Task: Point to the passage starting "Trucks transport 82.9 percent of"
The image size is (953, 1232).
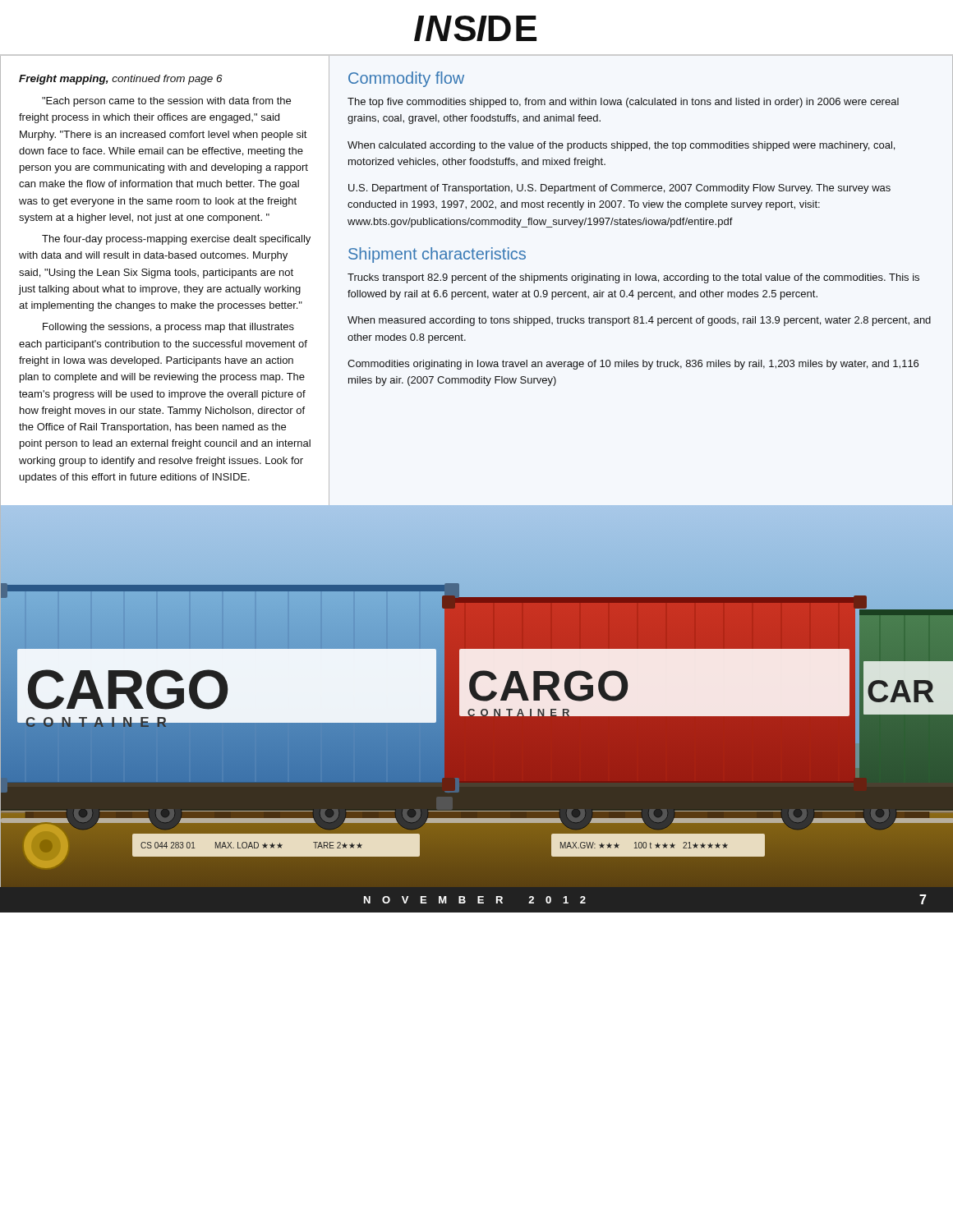Action: 634,285
